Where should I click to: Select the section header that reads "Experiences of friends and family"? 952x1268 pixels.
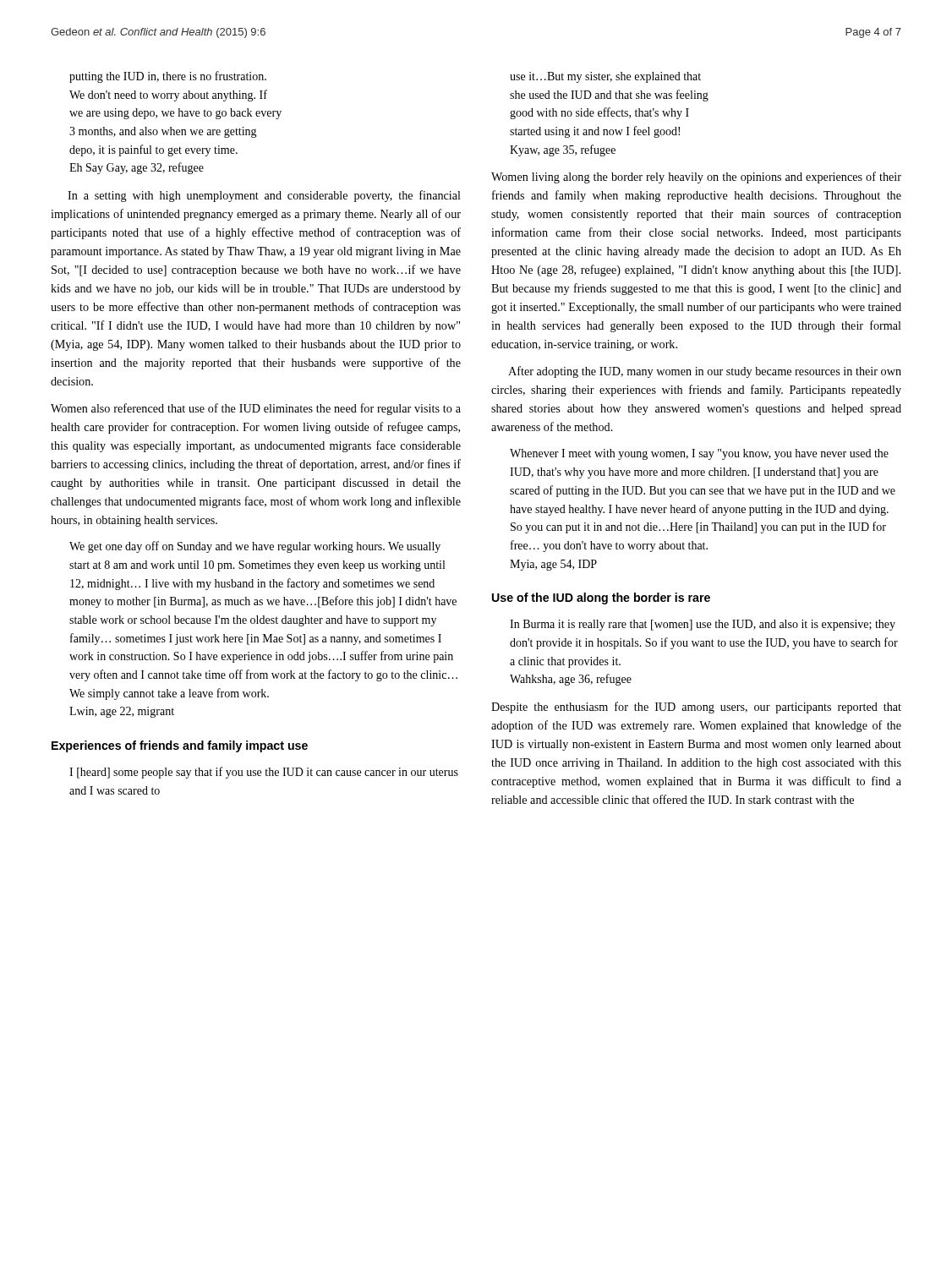click(256, 746)
